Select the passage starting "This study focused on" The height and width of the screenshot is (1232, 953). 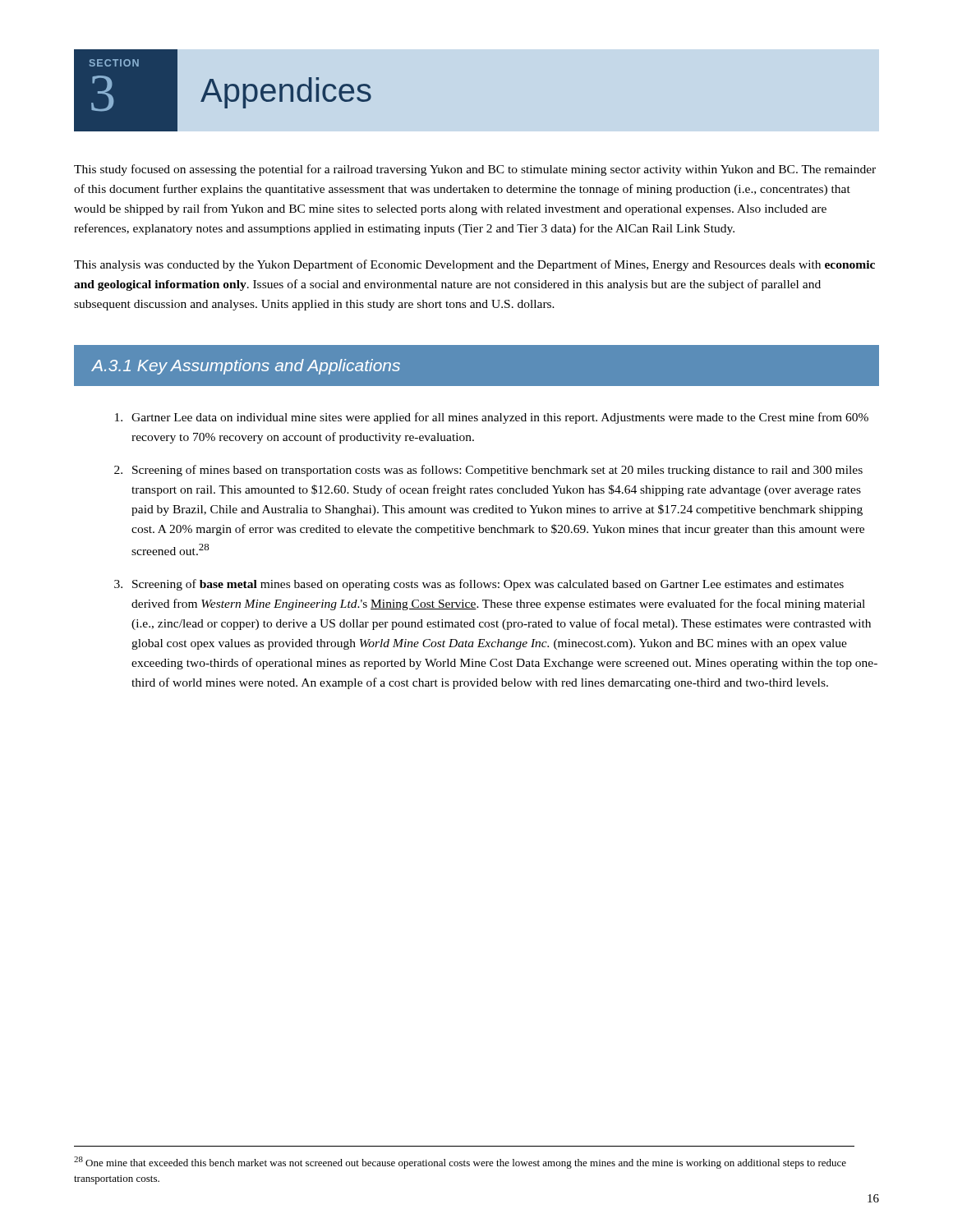pos(475,198)
